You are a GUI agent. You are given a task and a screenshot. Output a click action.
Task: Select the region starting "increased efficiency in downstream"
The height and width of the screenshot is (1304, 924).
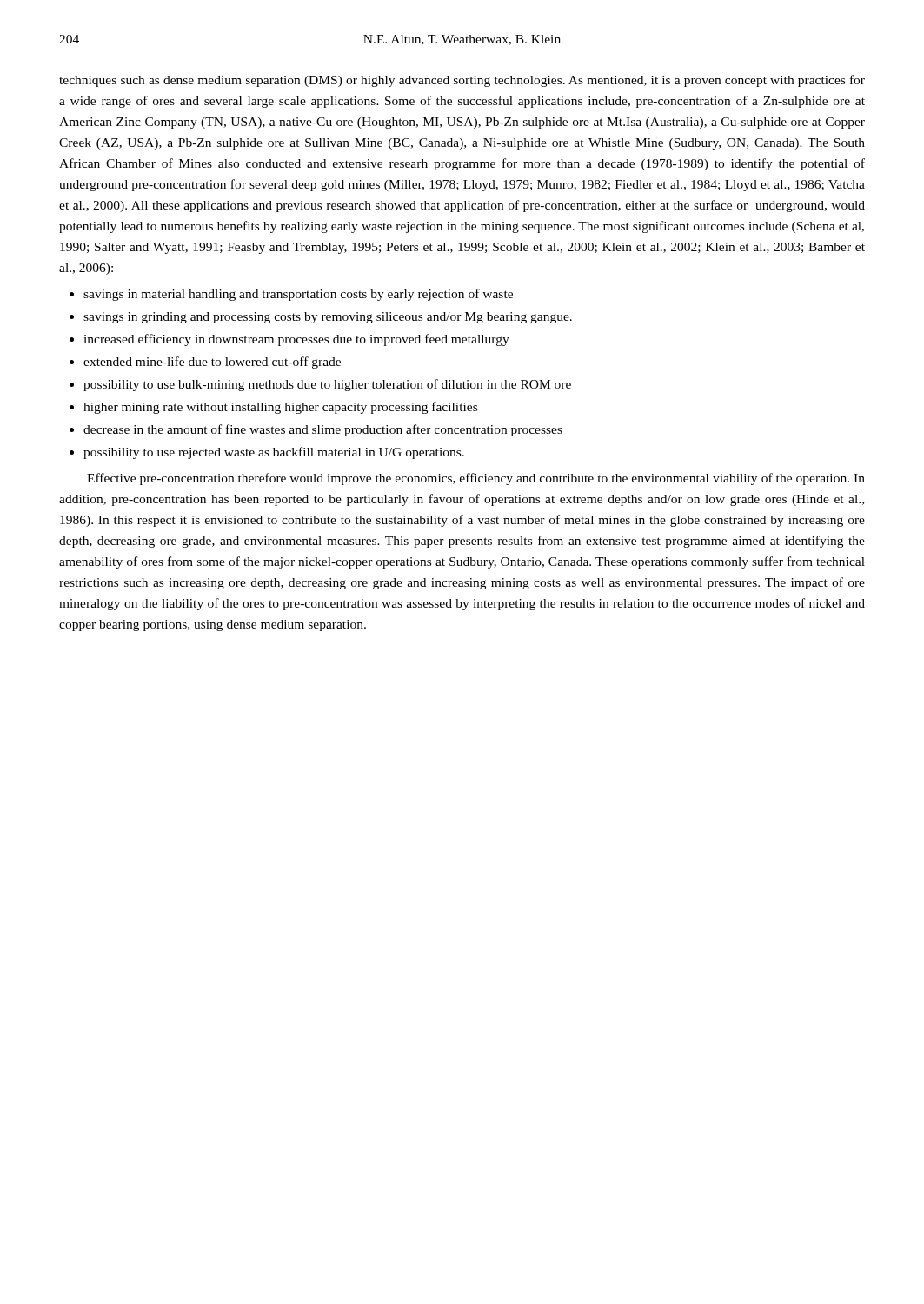pyautogui.click(x=296, y=339)
